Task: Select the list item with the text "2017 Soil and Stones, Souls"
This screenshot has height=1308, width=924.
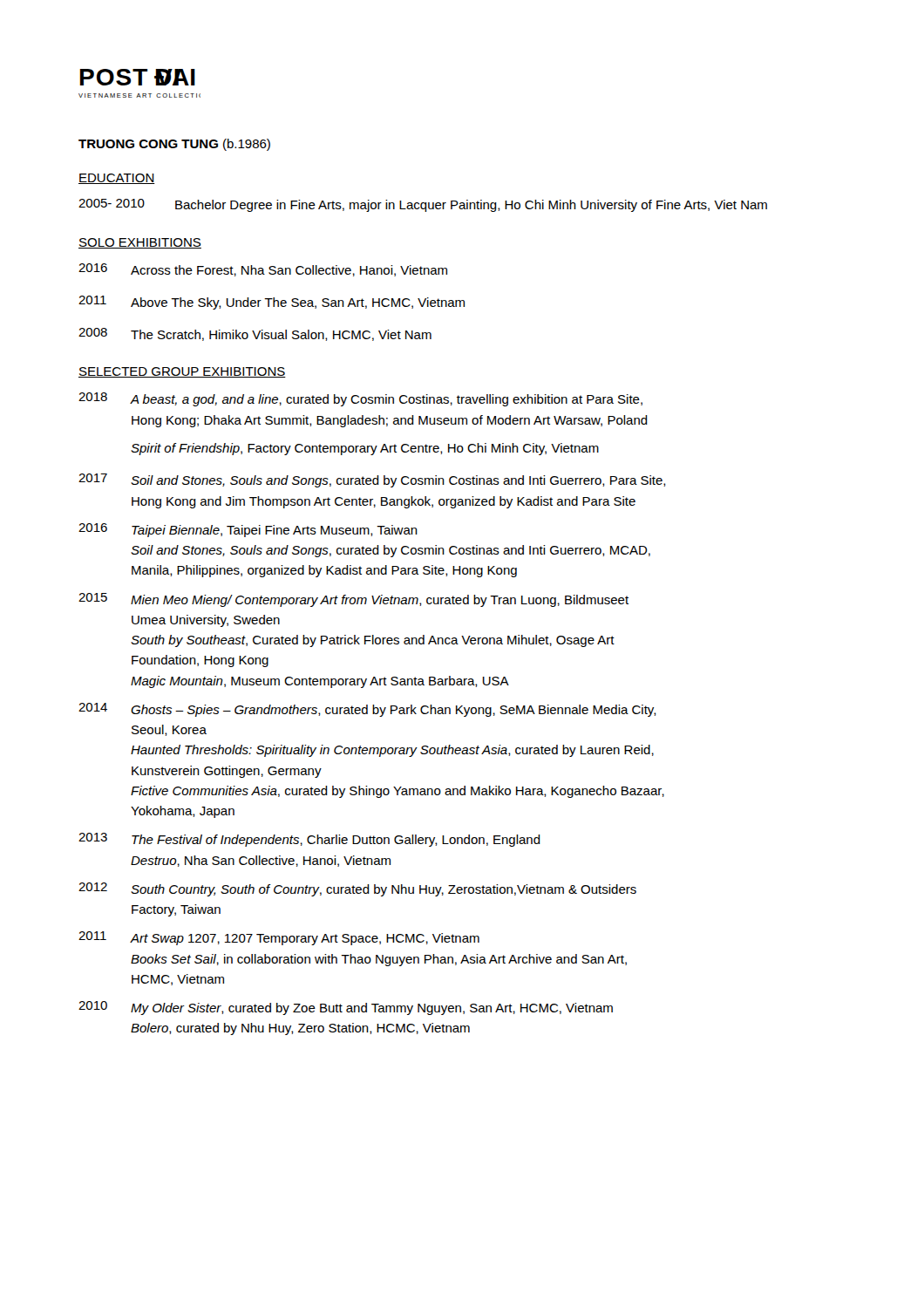Action: point(462,490)
